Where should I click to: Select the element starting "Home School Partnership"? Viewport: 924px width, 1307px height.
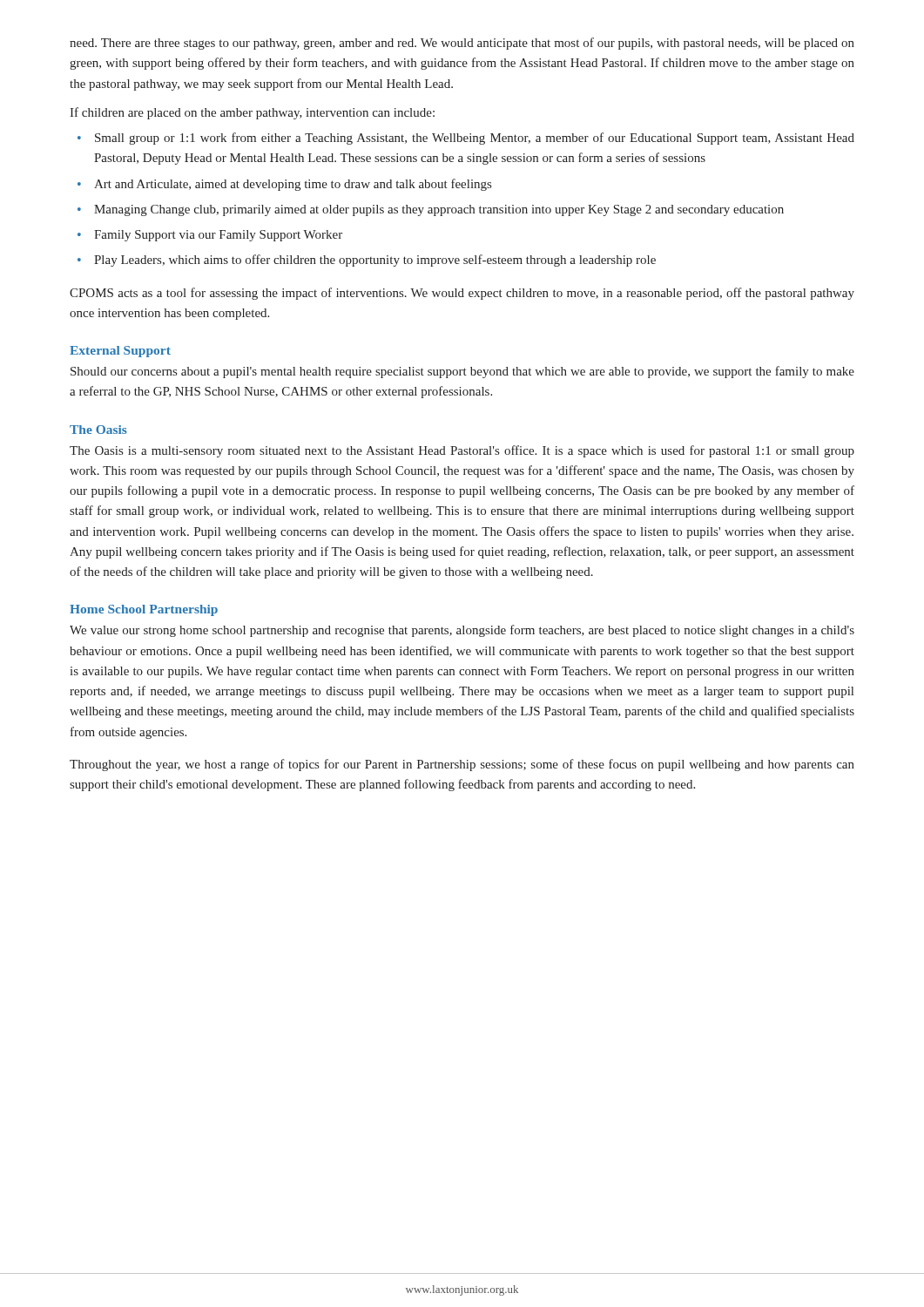[x=144, y=609]
